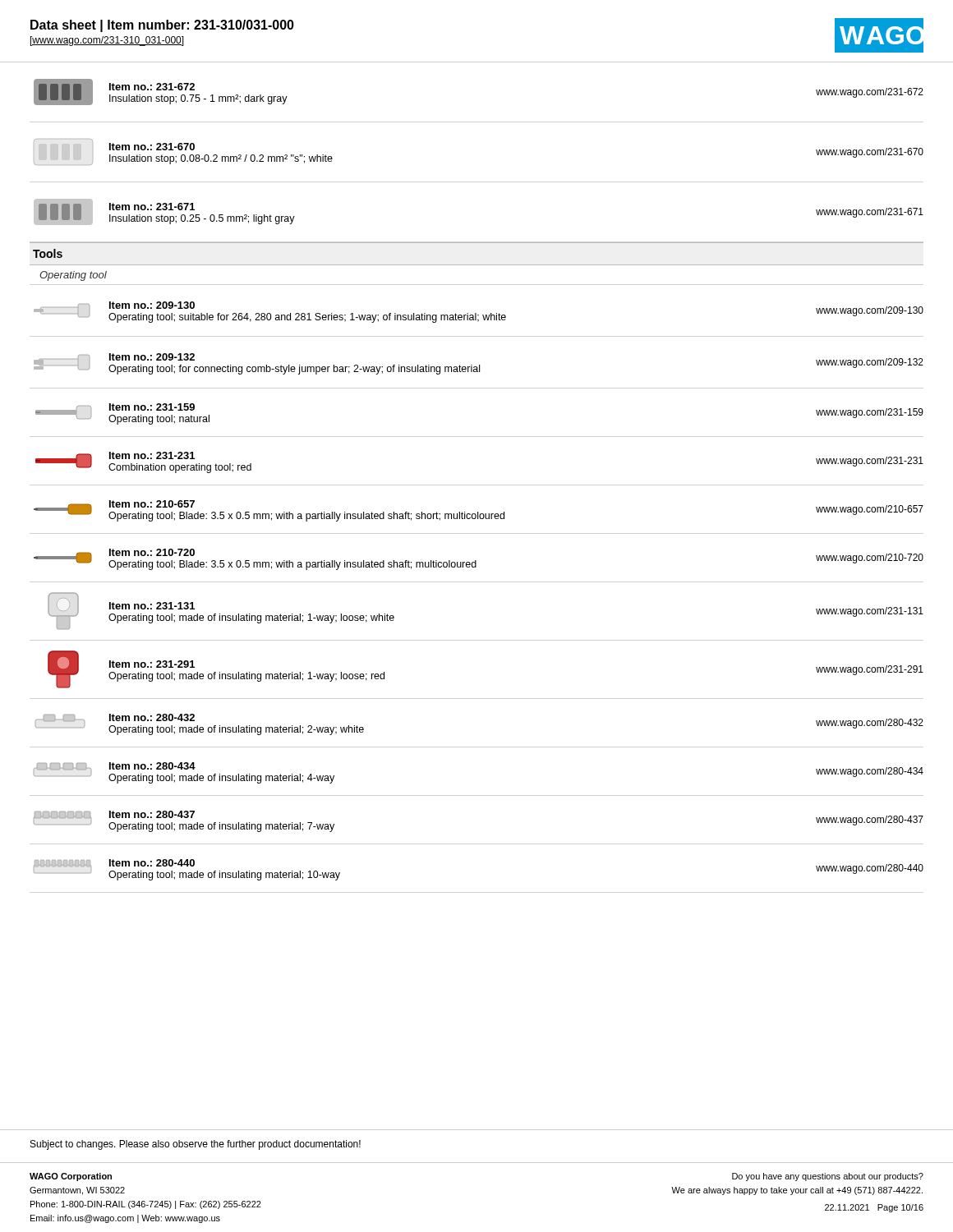Find the text starting "Item no.: 209-130 Operating tool;"
Viewport: 953px width, 1232px height.
click(476, 310)
